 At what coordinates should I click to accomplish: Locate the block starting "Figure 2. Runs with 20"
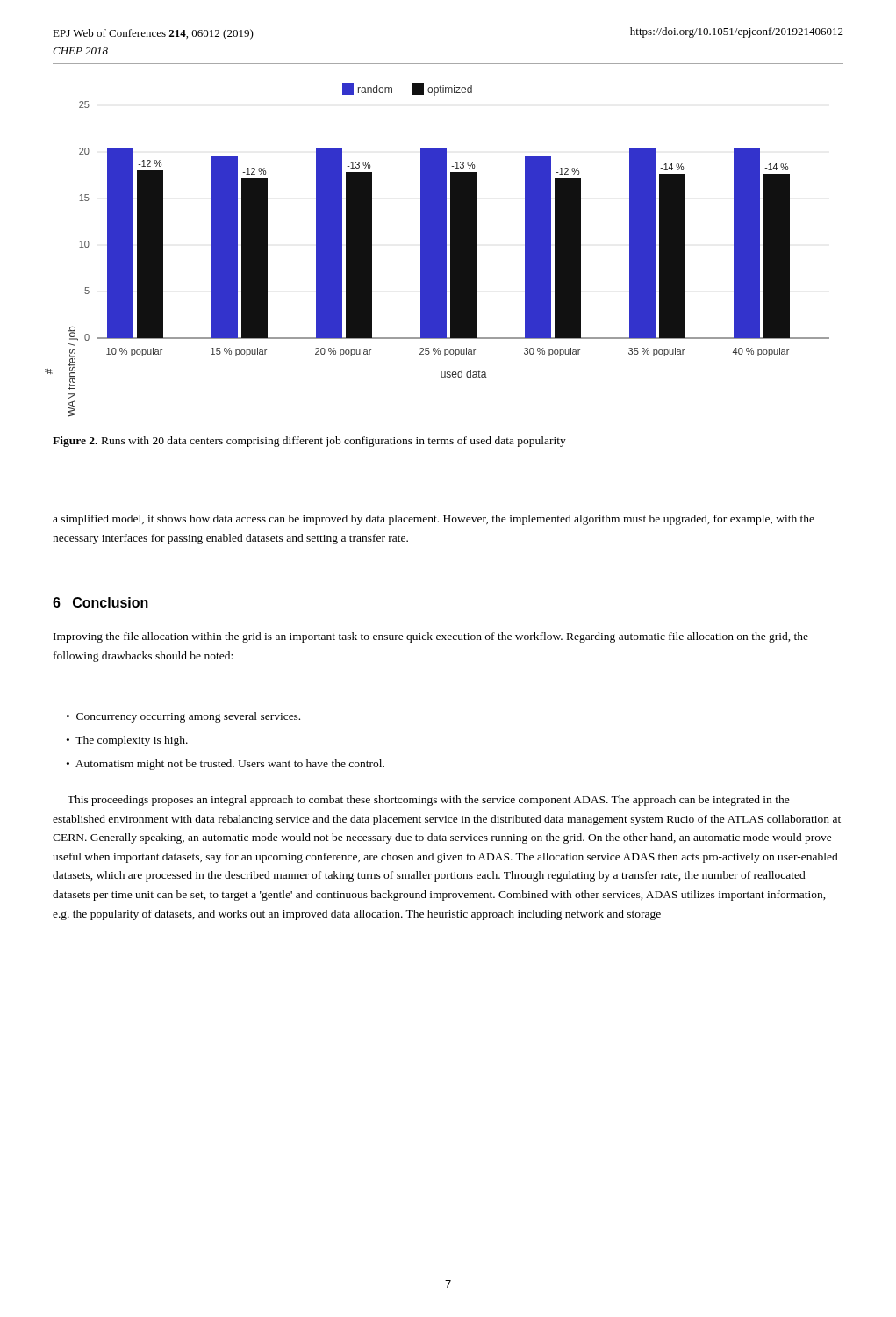tap(309, 440)
